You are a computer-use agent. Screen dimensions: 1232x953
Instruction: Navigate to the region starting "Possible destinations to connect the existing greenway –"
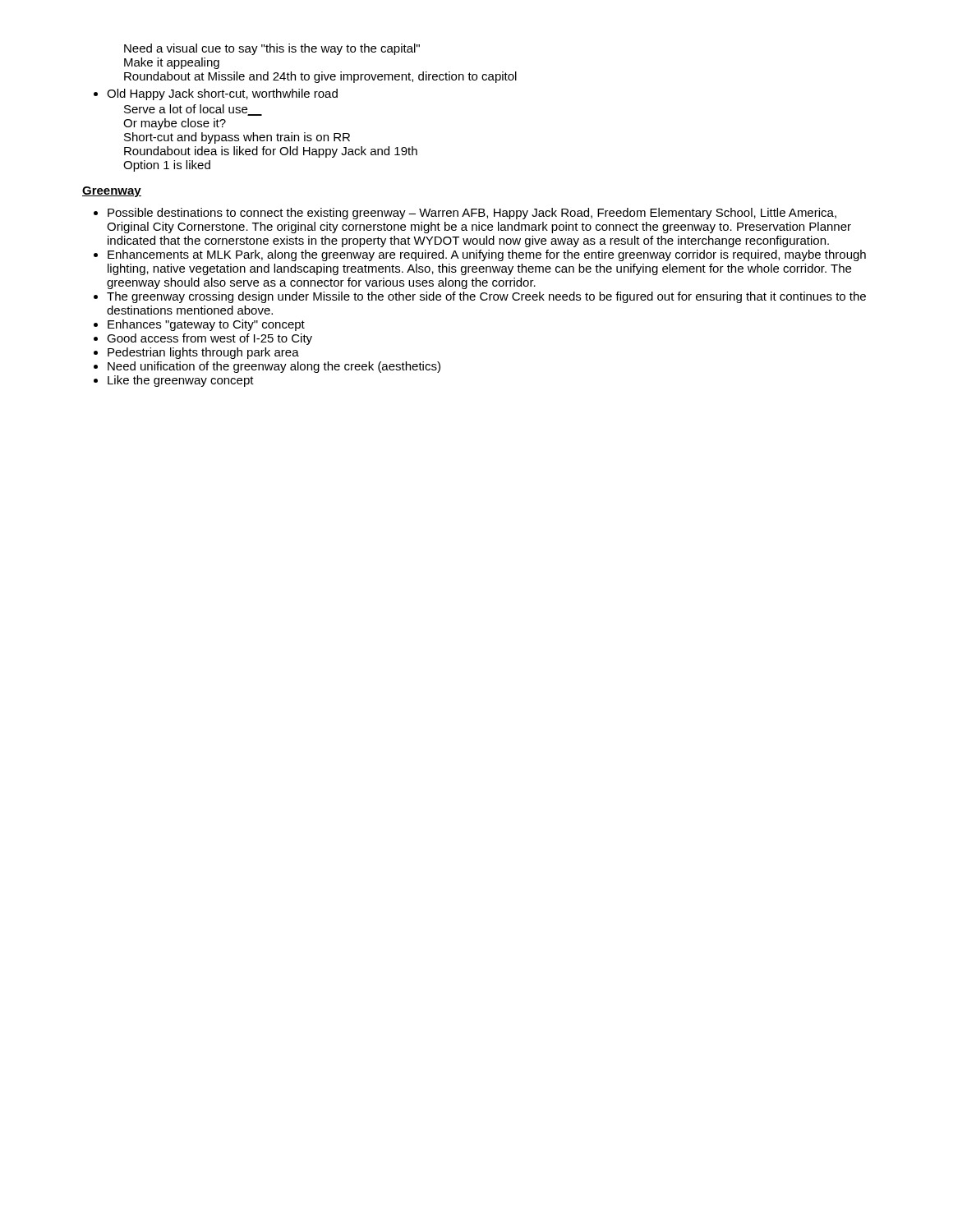(489, 226)
